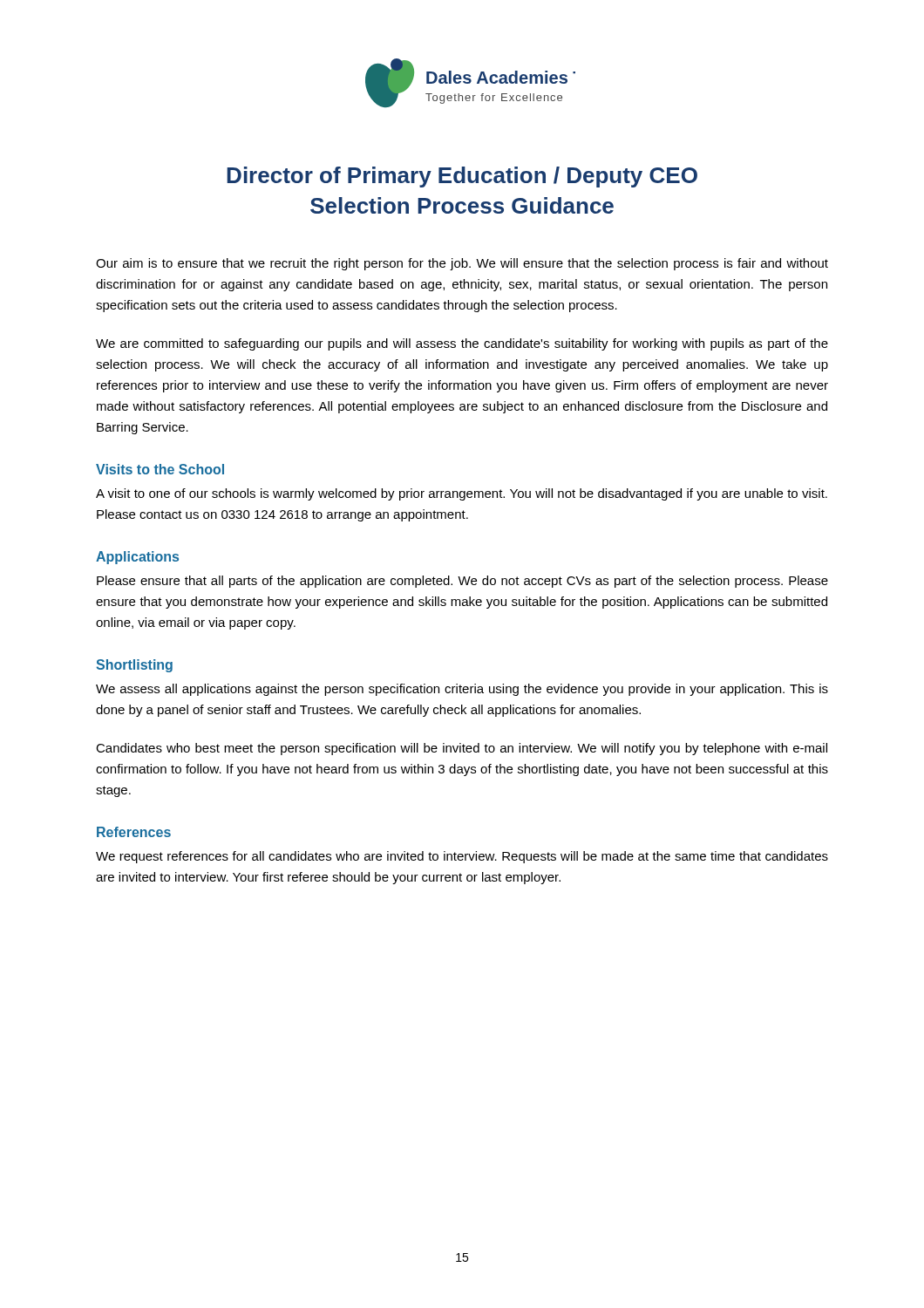Locate the text block that reads "Candidates who best meet the person specification"
This screenshot has height=1308, width=924.
(x=462, y=769)
